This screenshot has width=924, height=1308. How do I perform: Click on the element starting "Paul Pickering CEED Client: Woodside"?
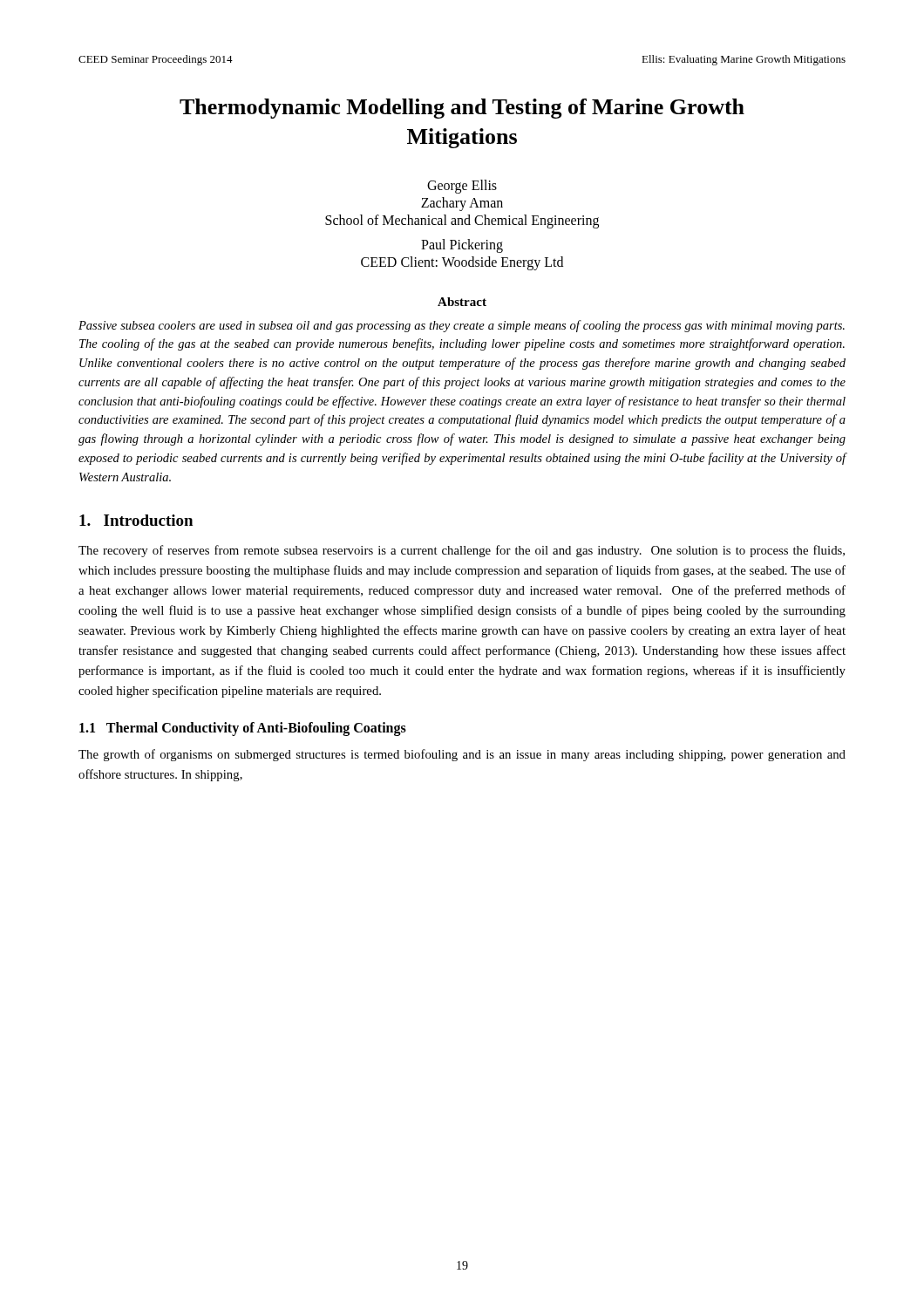[x=462, y=253]
